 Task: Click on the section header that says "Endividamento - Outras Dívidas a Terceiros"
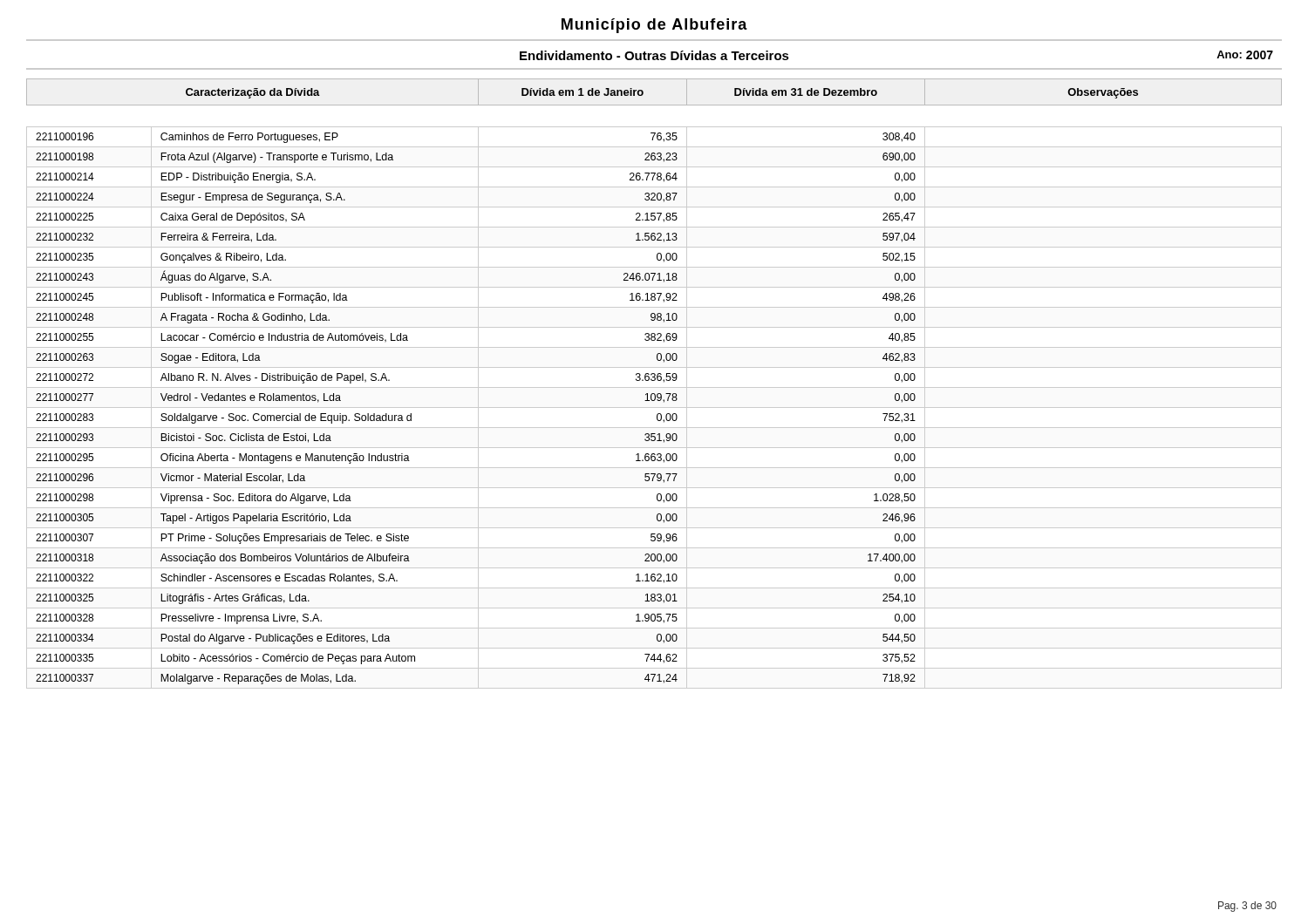tap(654, 55)
